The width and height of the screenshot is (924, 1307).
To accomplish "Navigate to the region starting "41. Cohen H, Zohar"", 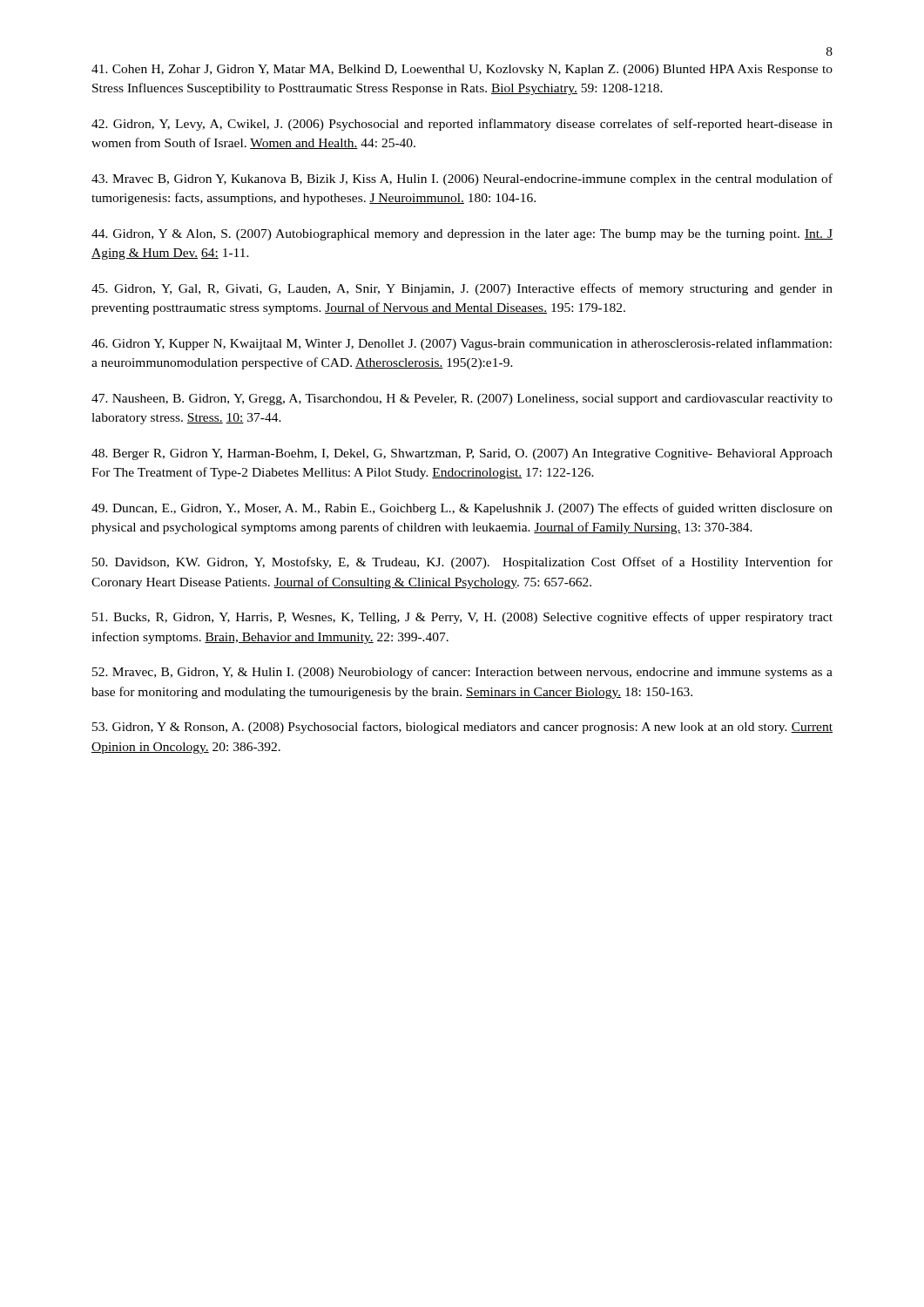I will 462,78.
